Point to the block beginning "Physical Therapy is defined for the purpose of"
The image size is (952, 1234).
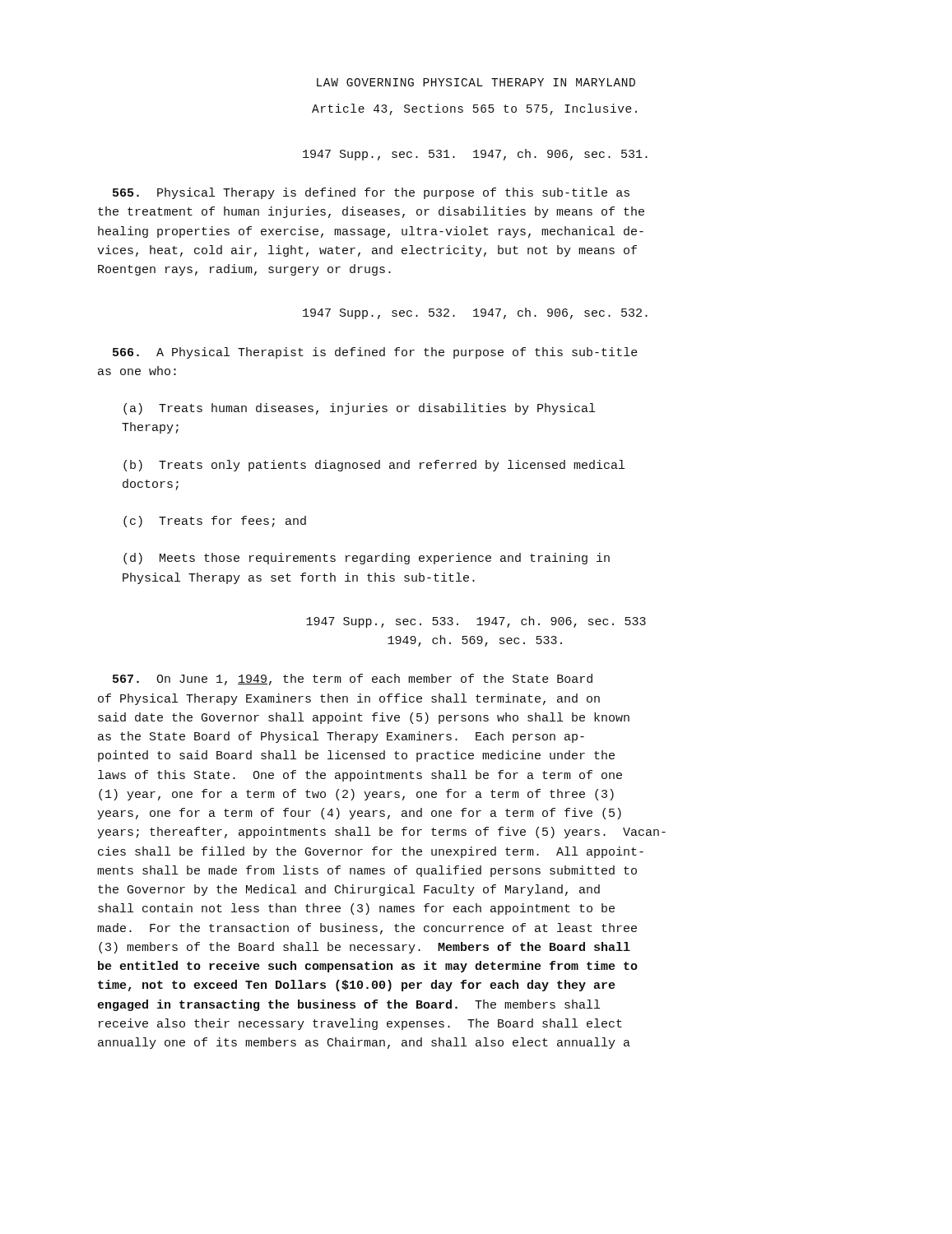[x=371, y=232]
